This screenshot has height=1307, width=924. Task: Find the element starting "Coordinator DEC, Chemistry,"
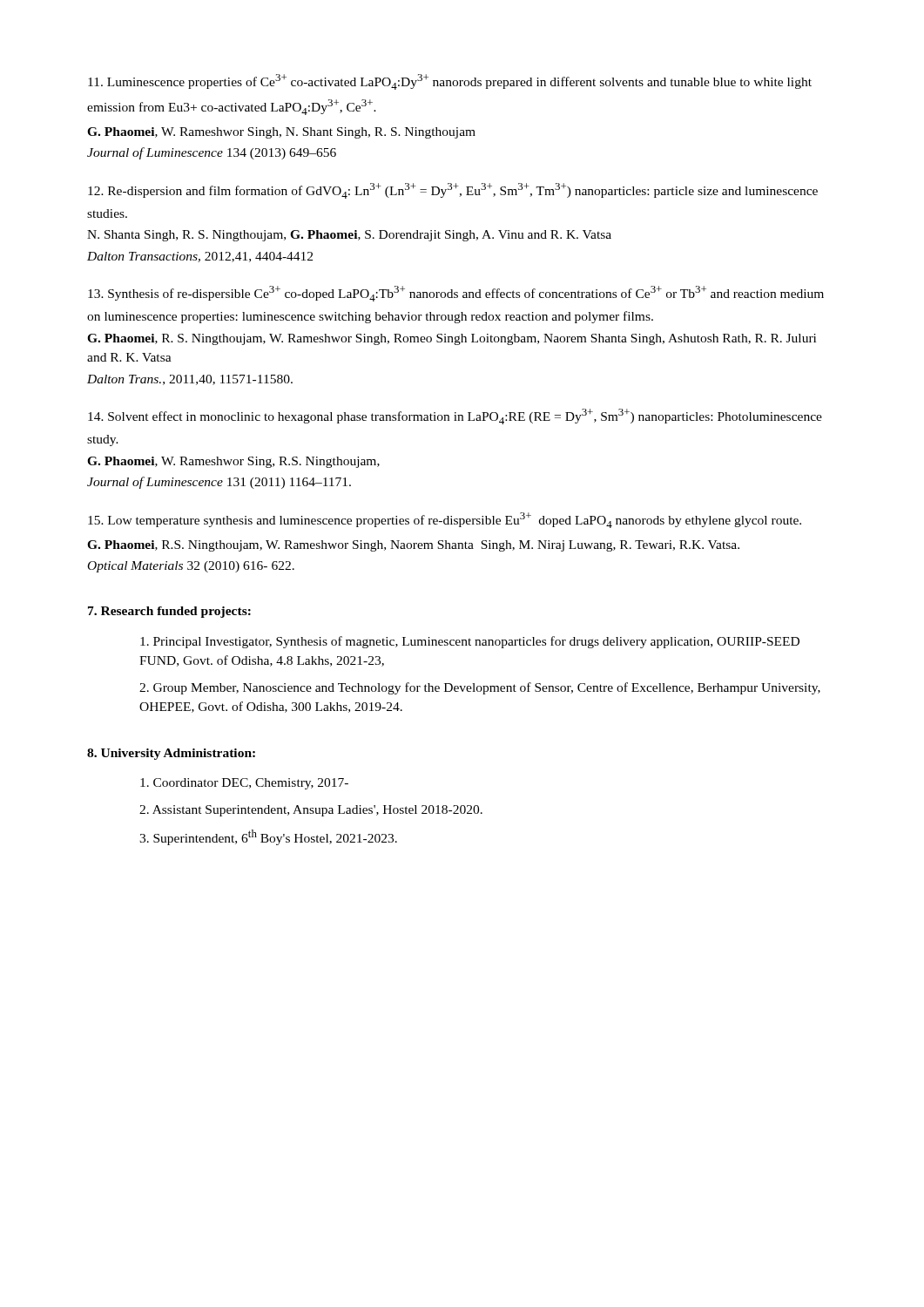[244, 782]
